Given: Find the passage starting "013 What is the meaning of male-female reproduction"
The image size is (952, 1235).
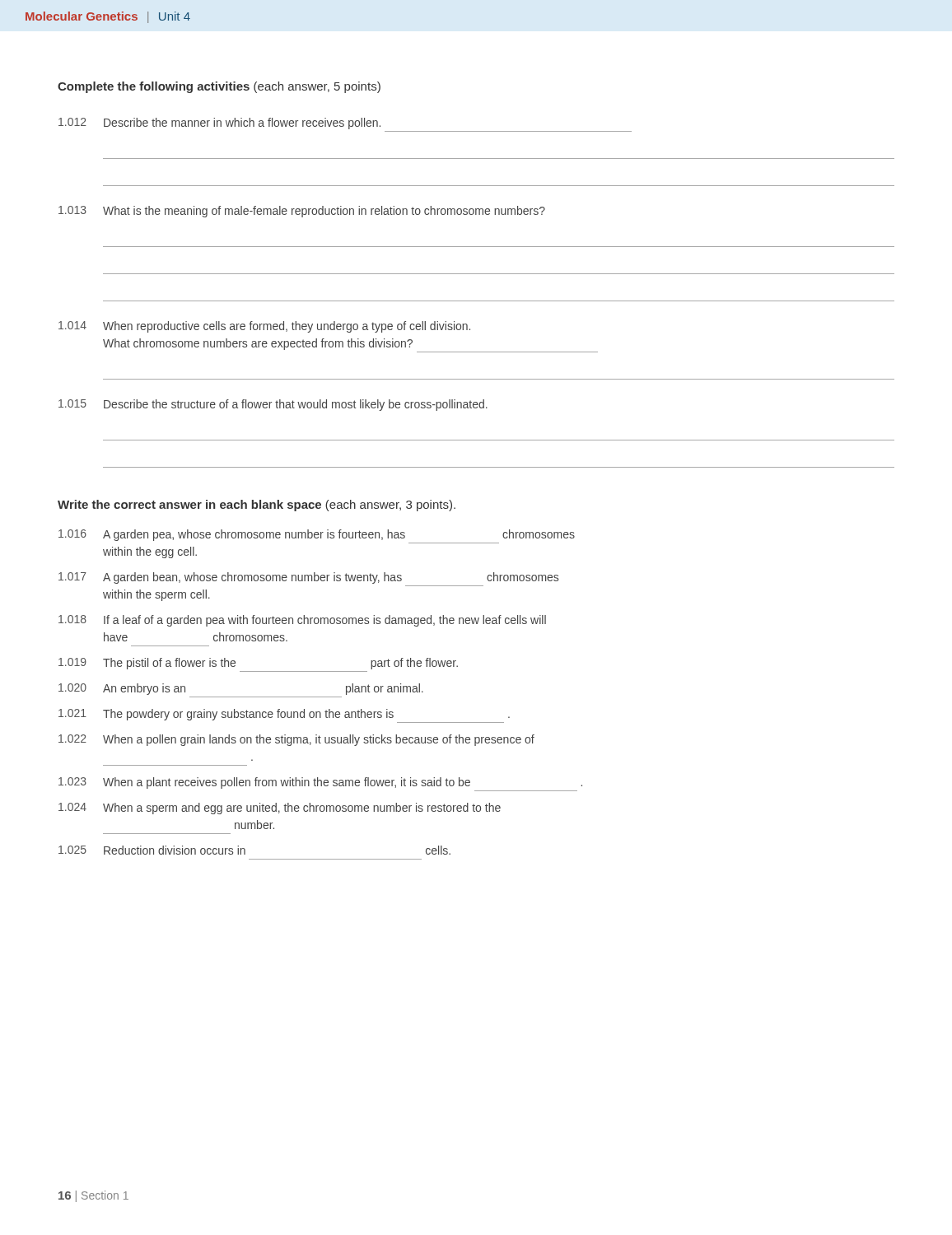Looking at the screenshot, I should point(476,252).
